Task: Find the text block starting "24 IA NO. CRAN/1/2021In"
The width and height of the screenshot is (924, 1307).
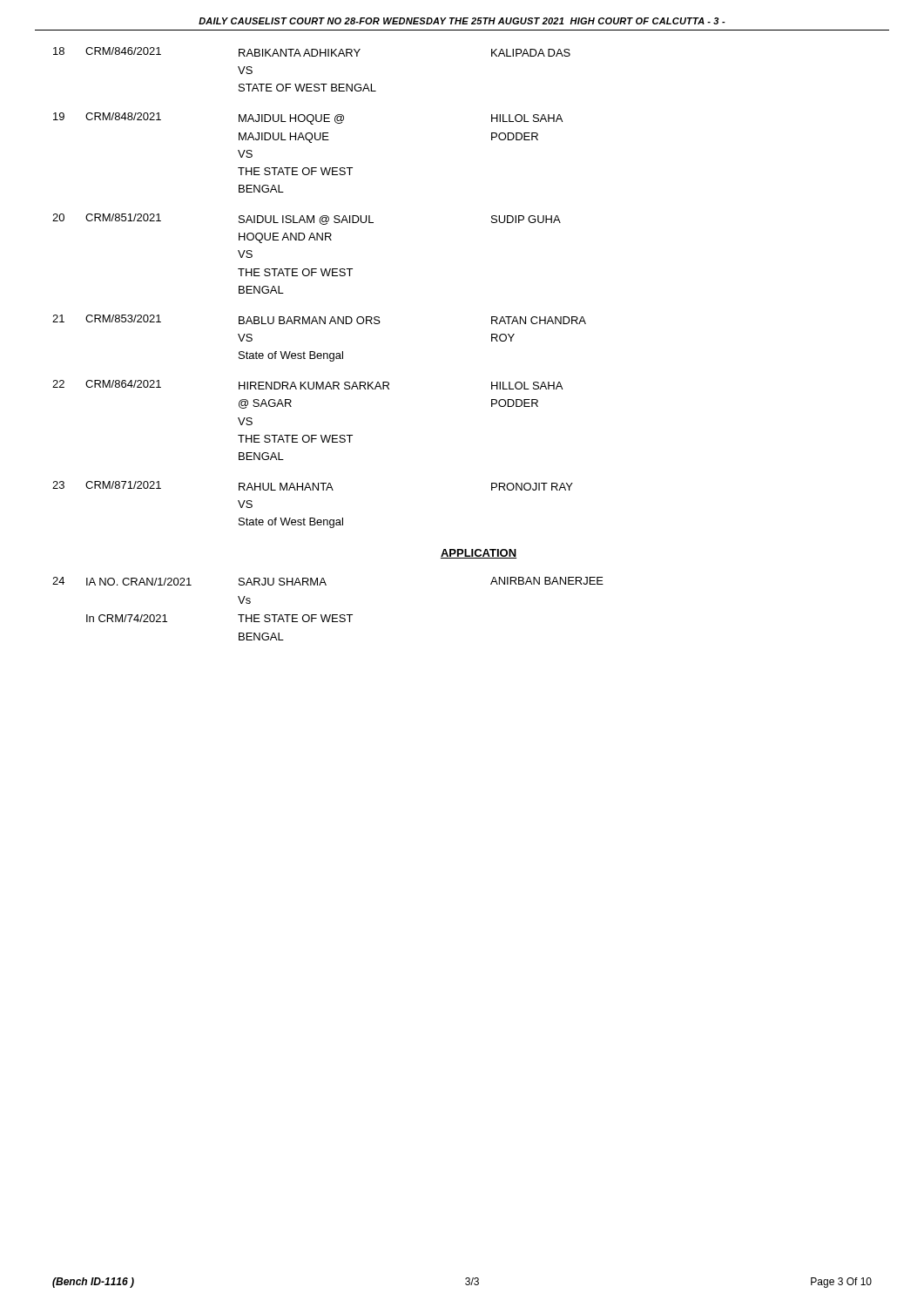Action: click(328, 581)
